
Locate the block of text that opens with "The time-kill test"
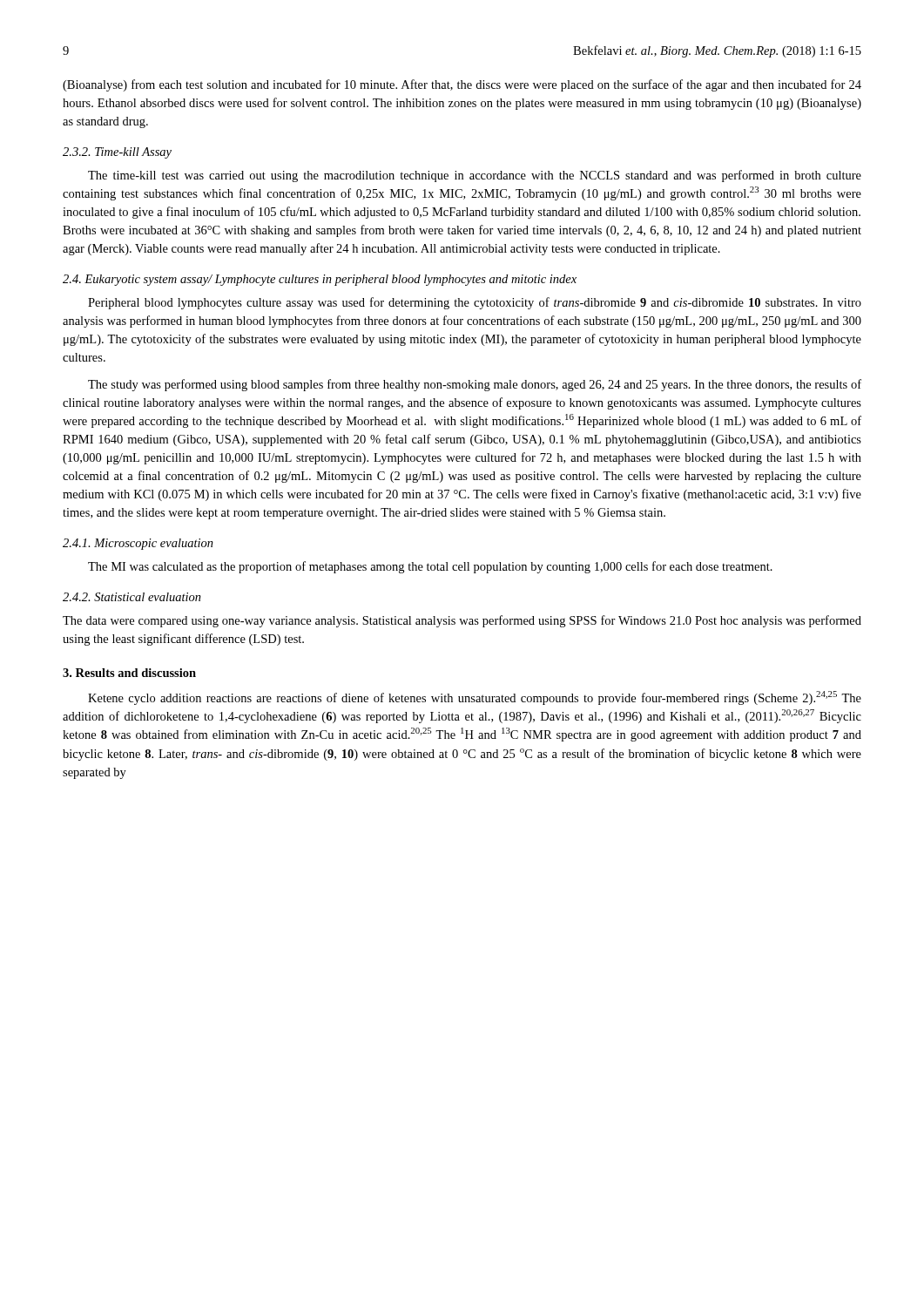point(462,212)
